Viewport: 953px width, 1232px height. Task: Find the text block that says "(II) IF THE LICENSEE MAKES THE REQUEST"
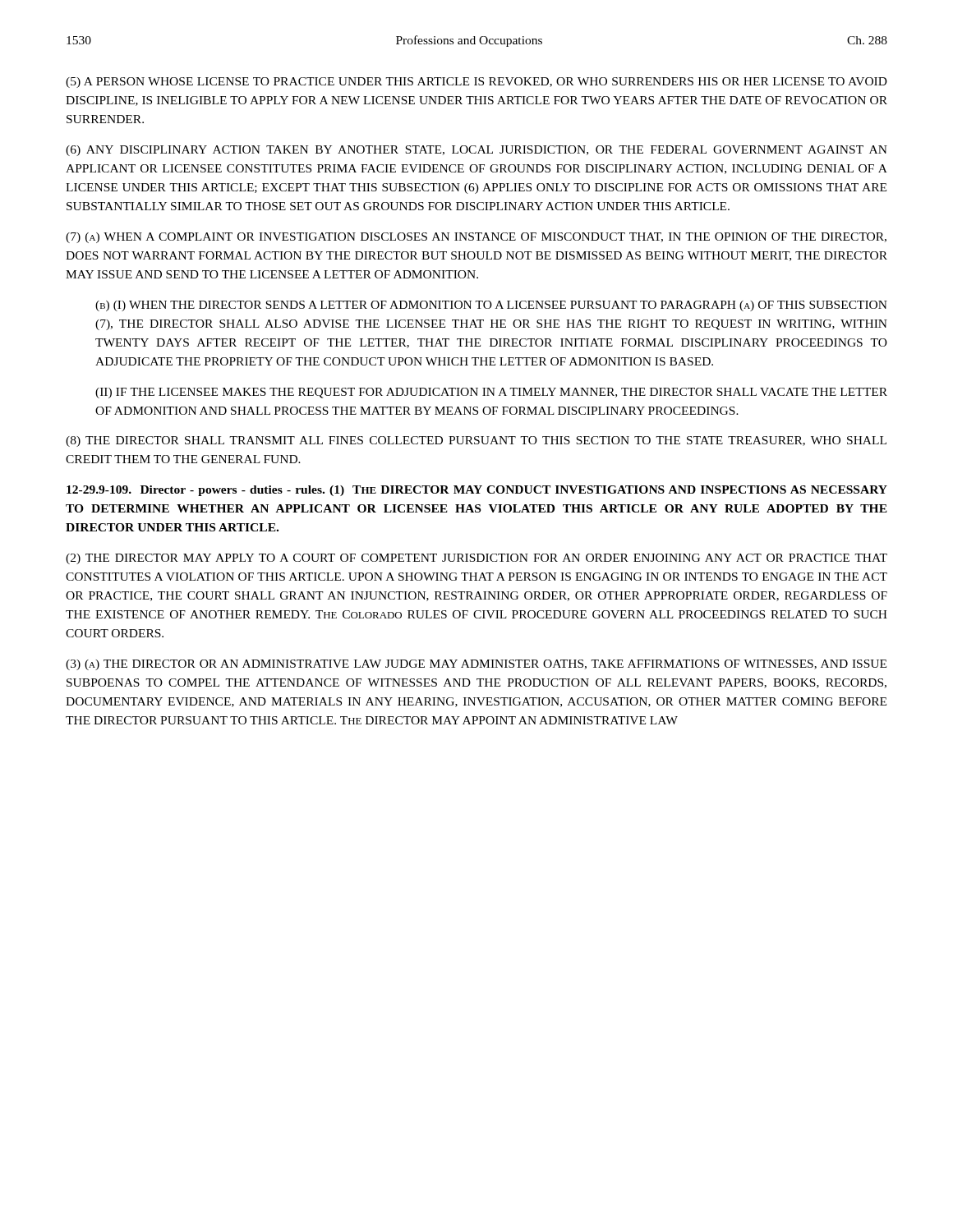tap(491, 400)
